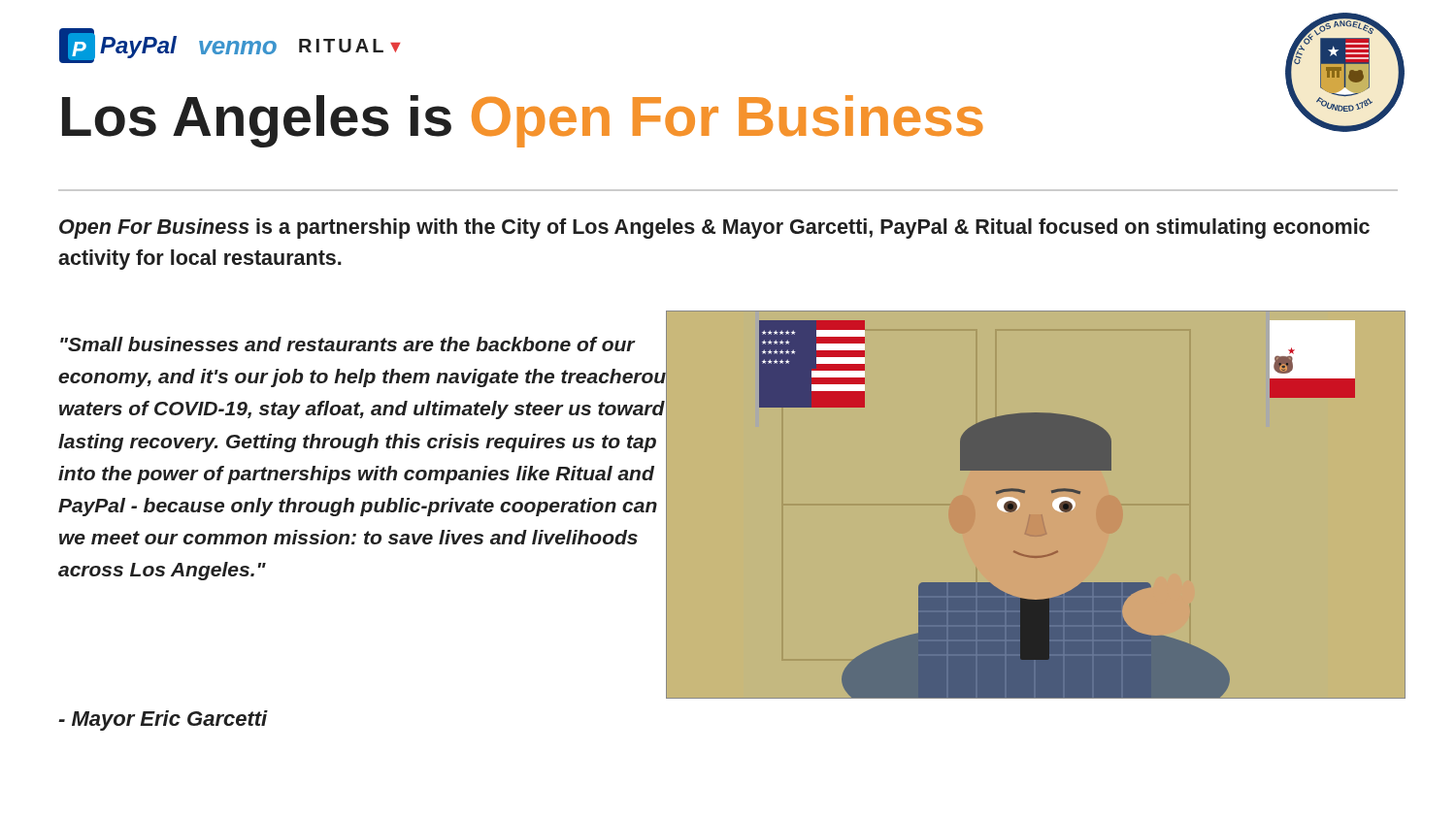This screenshot has width=1456, height=819.
Task: Find the logo
Action: pos(1345,72)
